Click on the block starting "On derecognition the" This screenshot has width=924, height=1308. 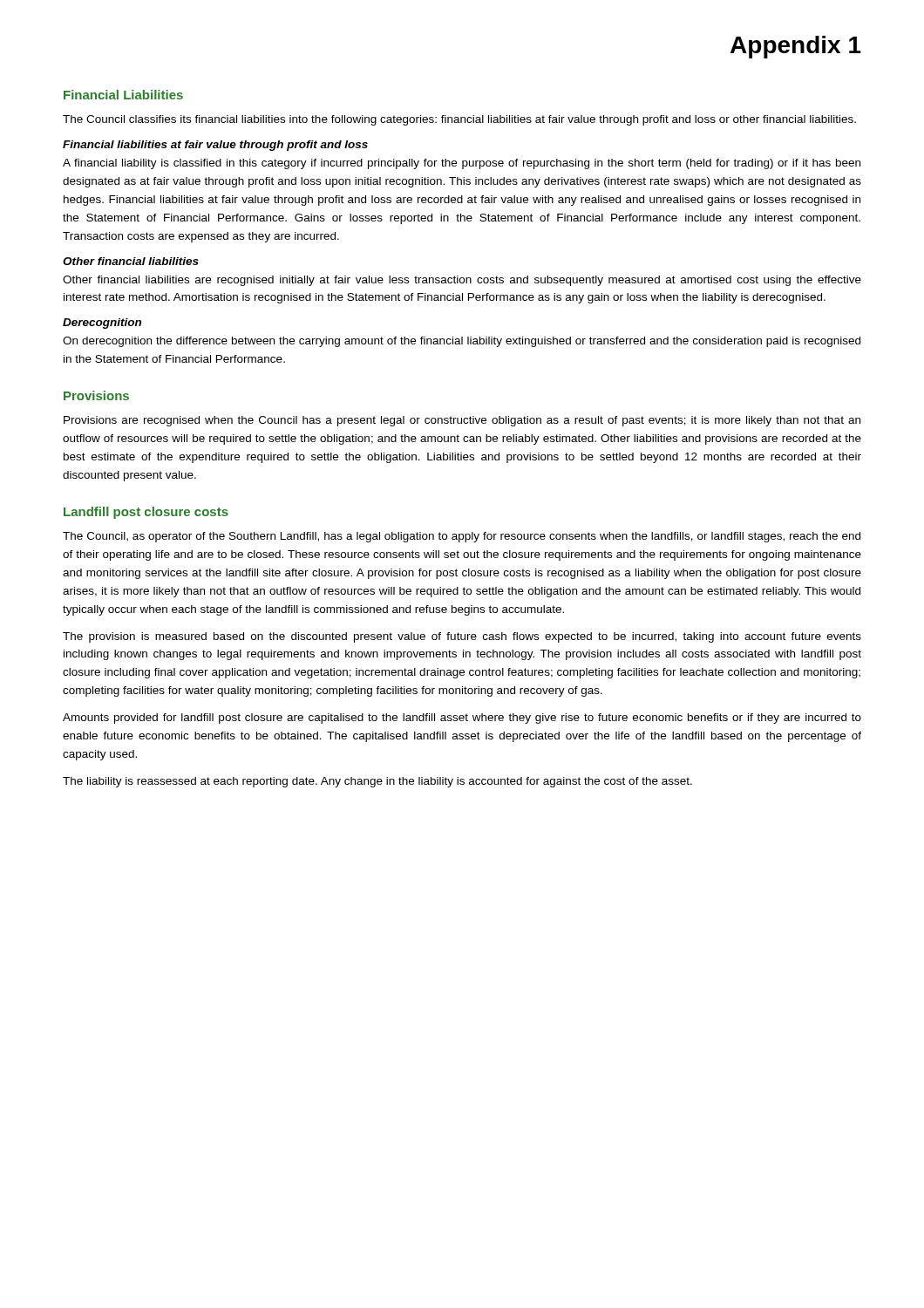462,350
